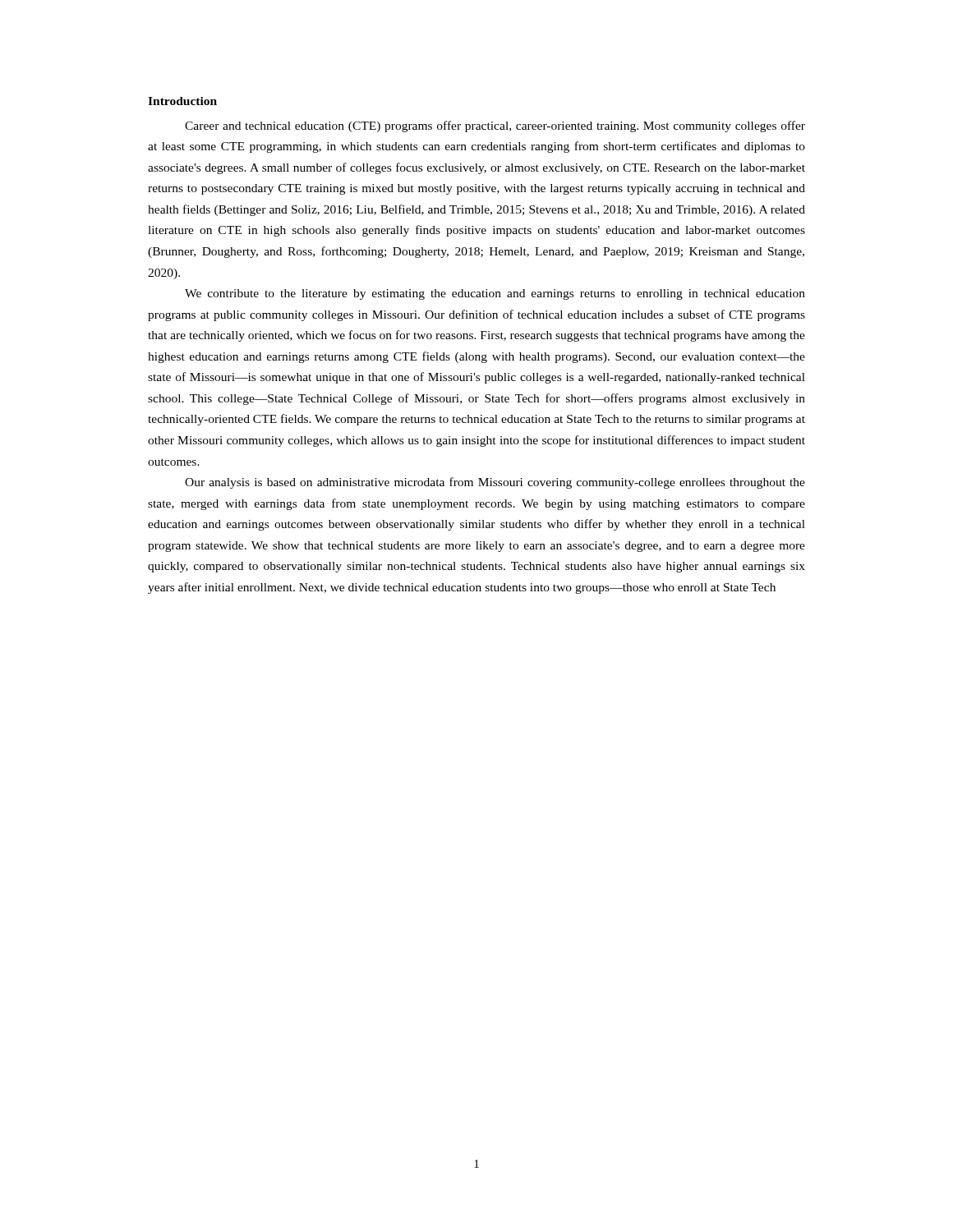Click the passage that begins "Our analysis is based"
The height and width of the screenshot is (1232, 953).
coord(476,535)
